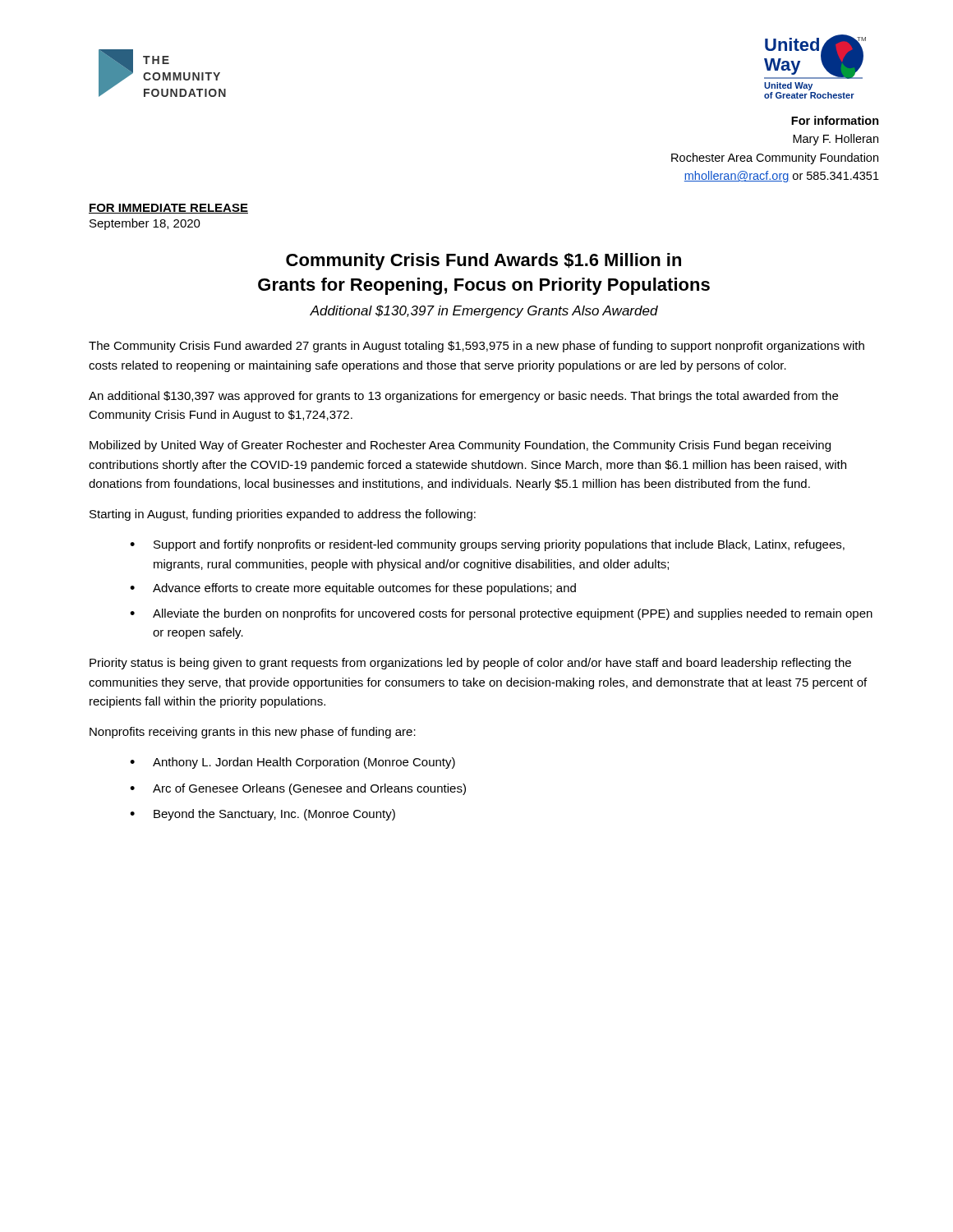This screenshot has height=1232, width=953.
Task: Click the passage that begins "• Alleviate the"
Action: (x=504, y=623)
